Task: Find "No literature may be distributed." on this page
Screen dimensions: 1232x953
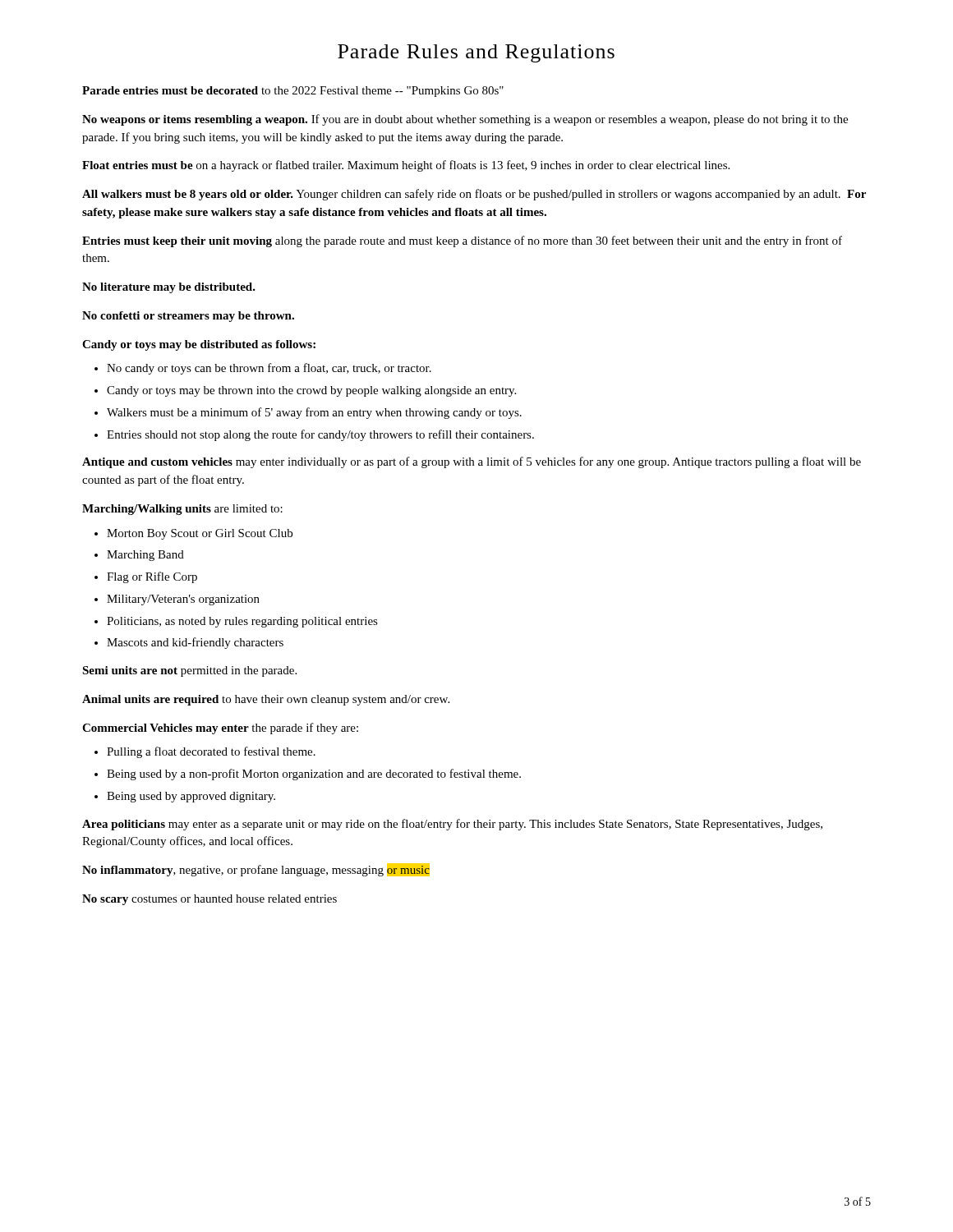Action: coord(169,287)
